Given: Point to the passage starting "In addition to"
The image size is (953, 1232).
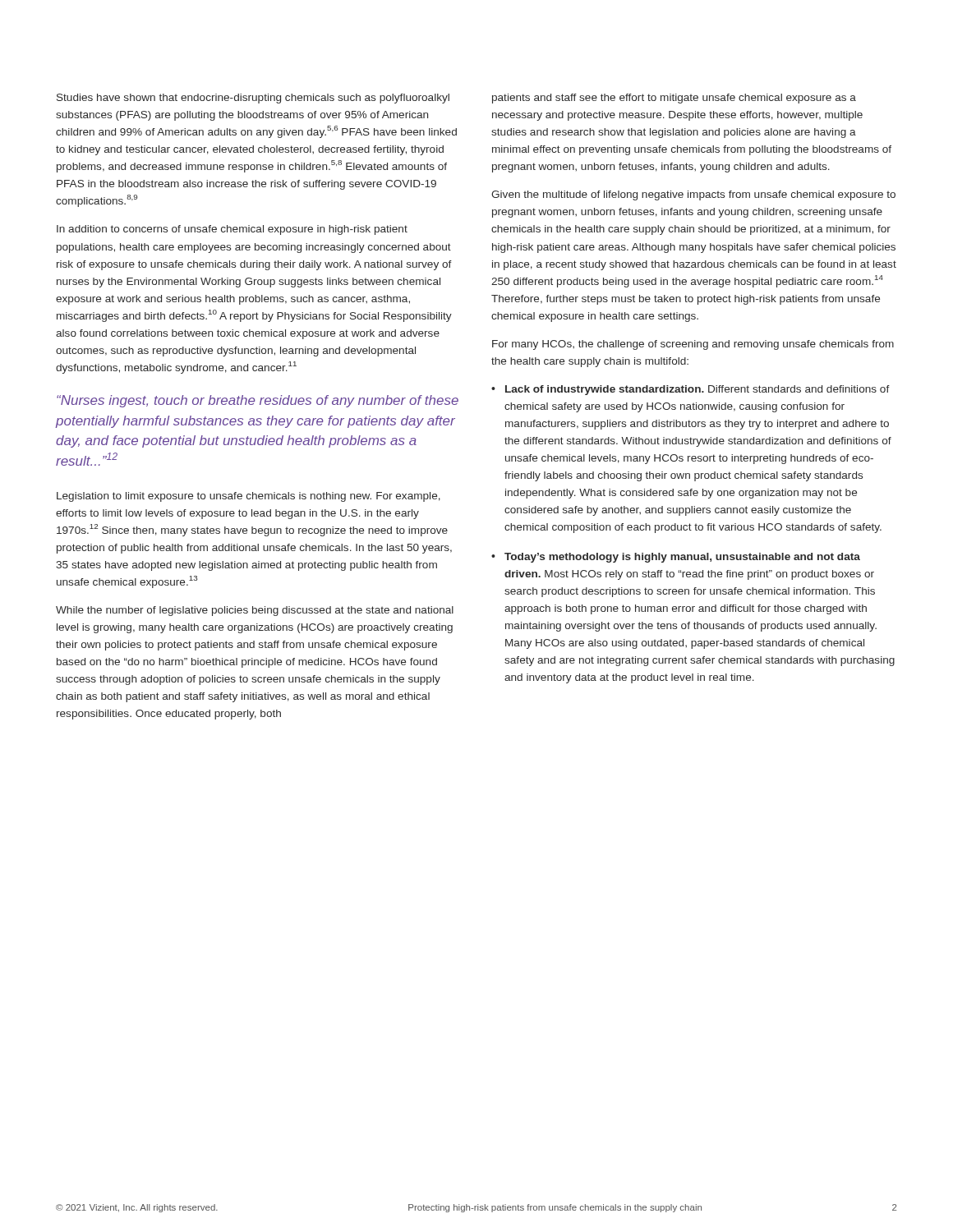Looking at the screenshot, I should [x=254, y=298].
